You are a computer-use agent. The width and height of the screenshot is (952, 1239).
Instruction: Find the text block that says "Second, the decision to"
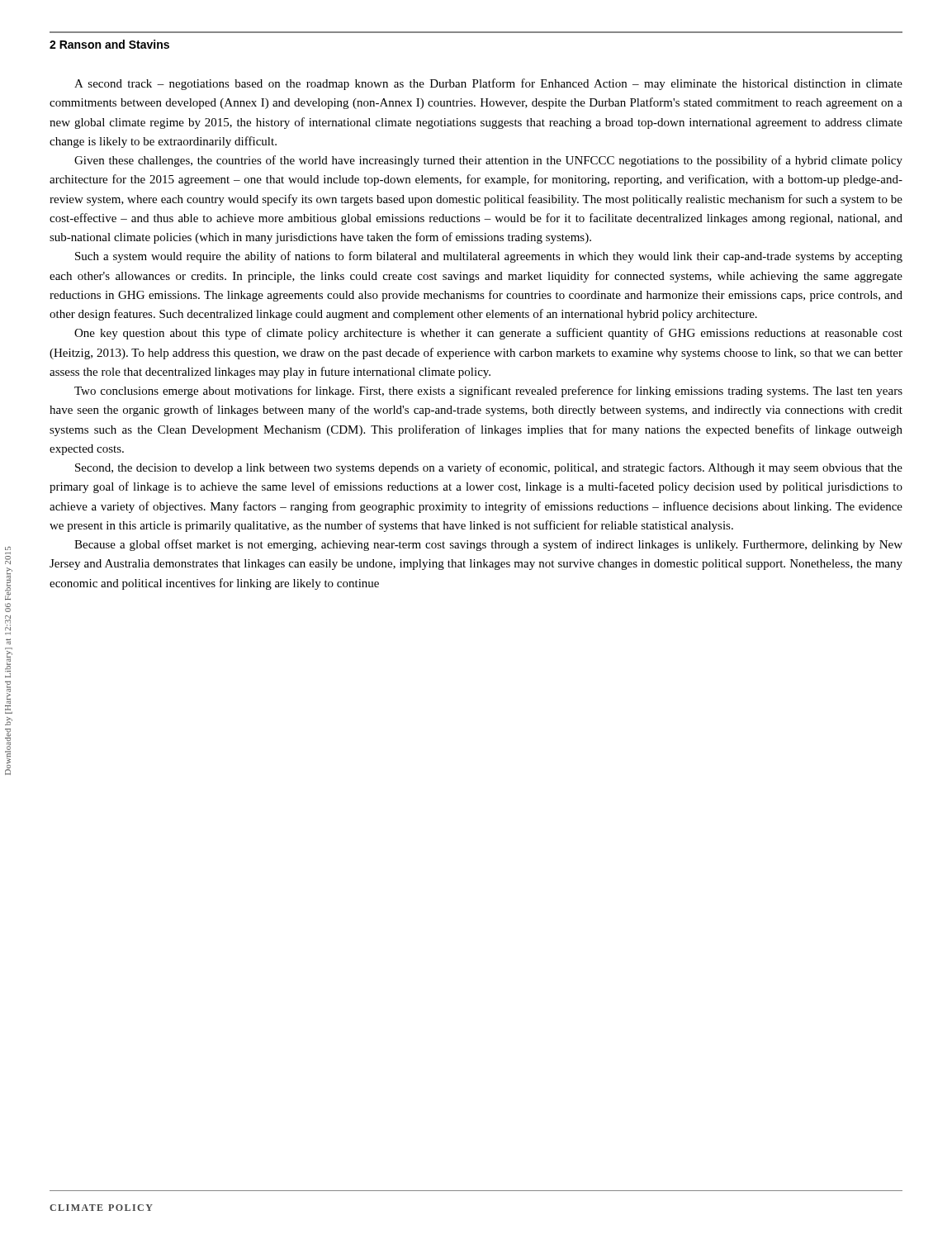pyautogui.click(x=476, y=497)
